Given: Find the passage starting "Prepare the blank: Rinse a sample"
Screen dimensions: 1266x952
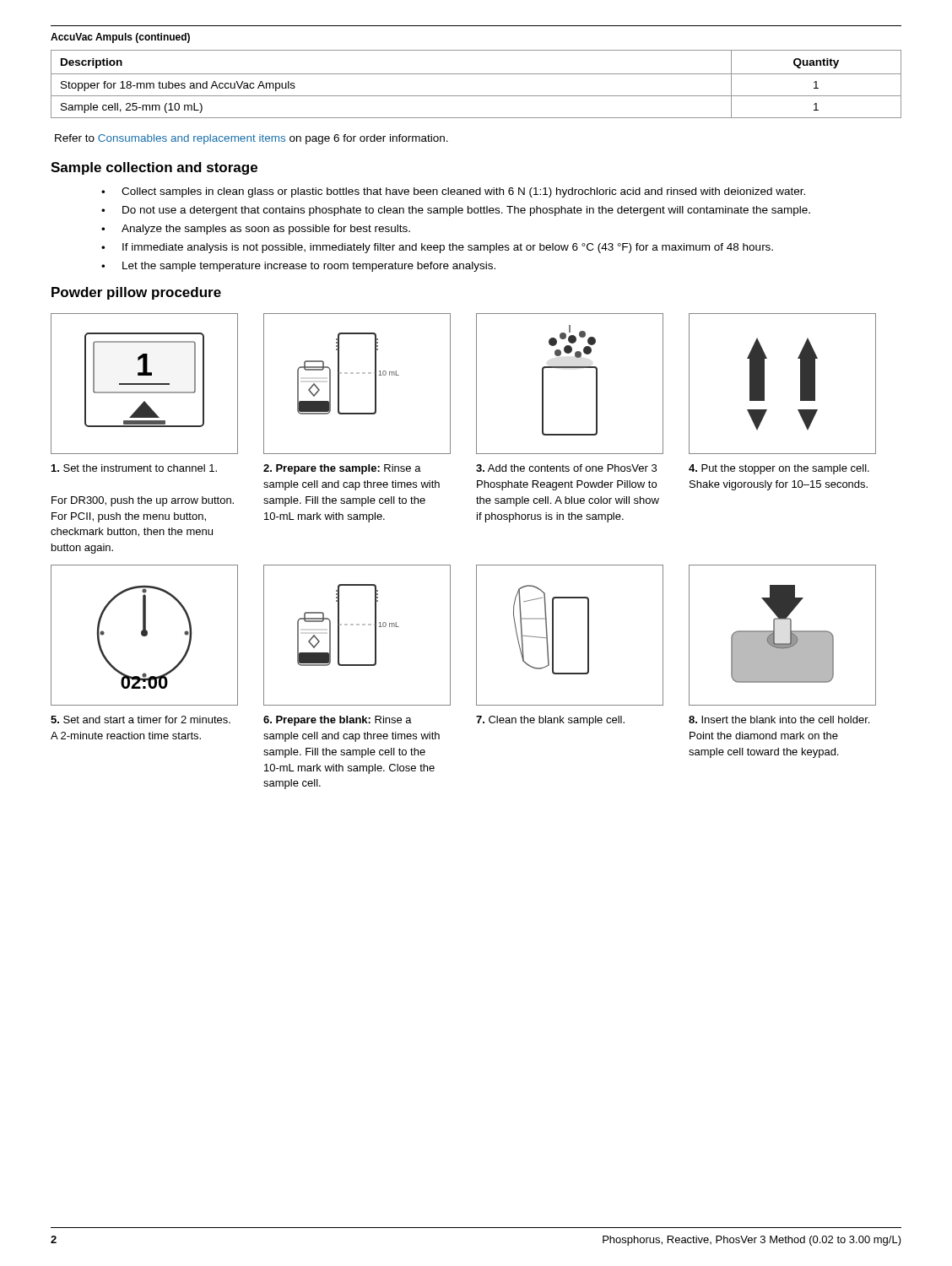Looking at the screenshot, I should (x=352, y=751).
